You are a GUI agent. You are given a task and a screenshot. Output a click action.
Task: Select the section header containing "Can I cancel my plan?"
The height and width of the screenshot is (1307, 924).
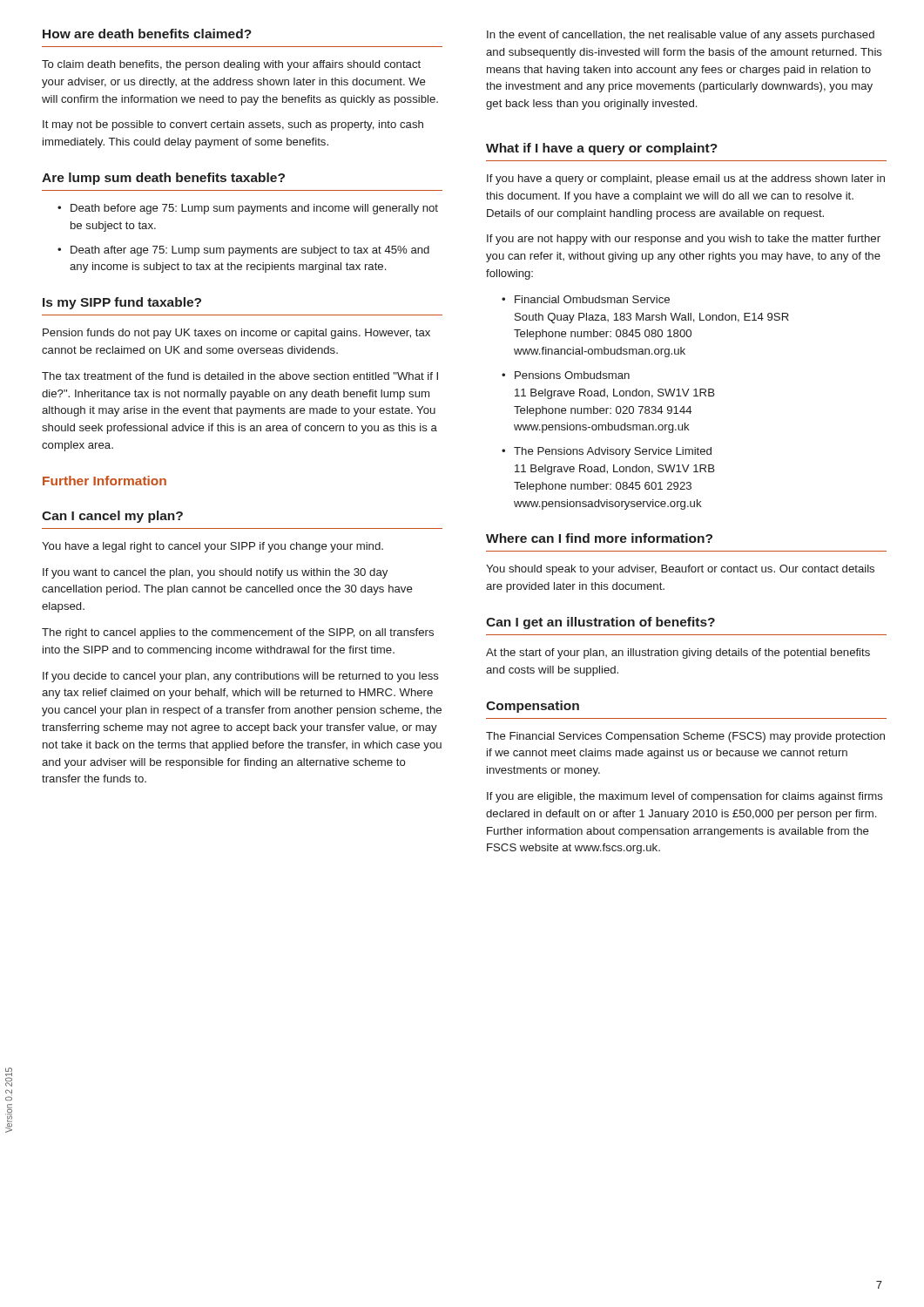(x=242, y=518)
